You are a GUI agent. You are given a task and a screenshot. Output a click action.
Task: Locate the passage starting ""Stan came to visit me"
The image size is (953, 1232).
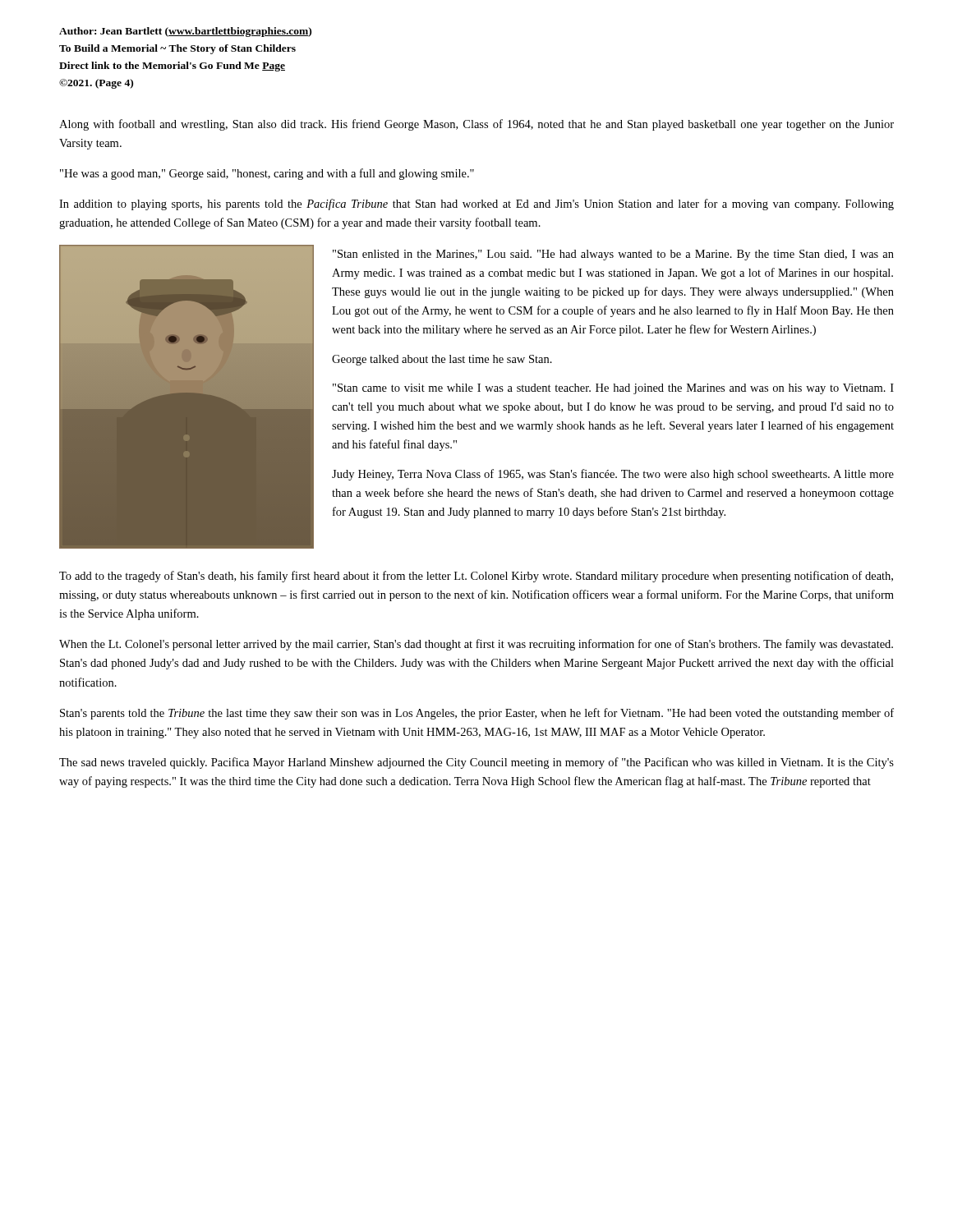tap(613, 416)
